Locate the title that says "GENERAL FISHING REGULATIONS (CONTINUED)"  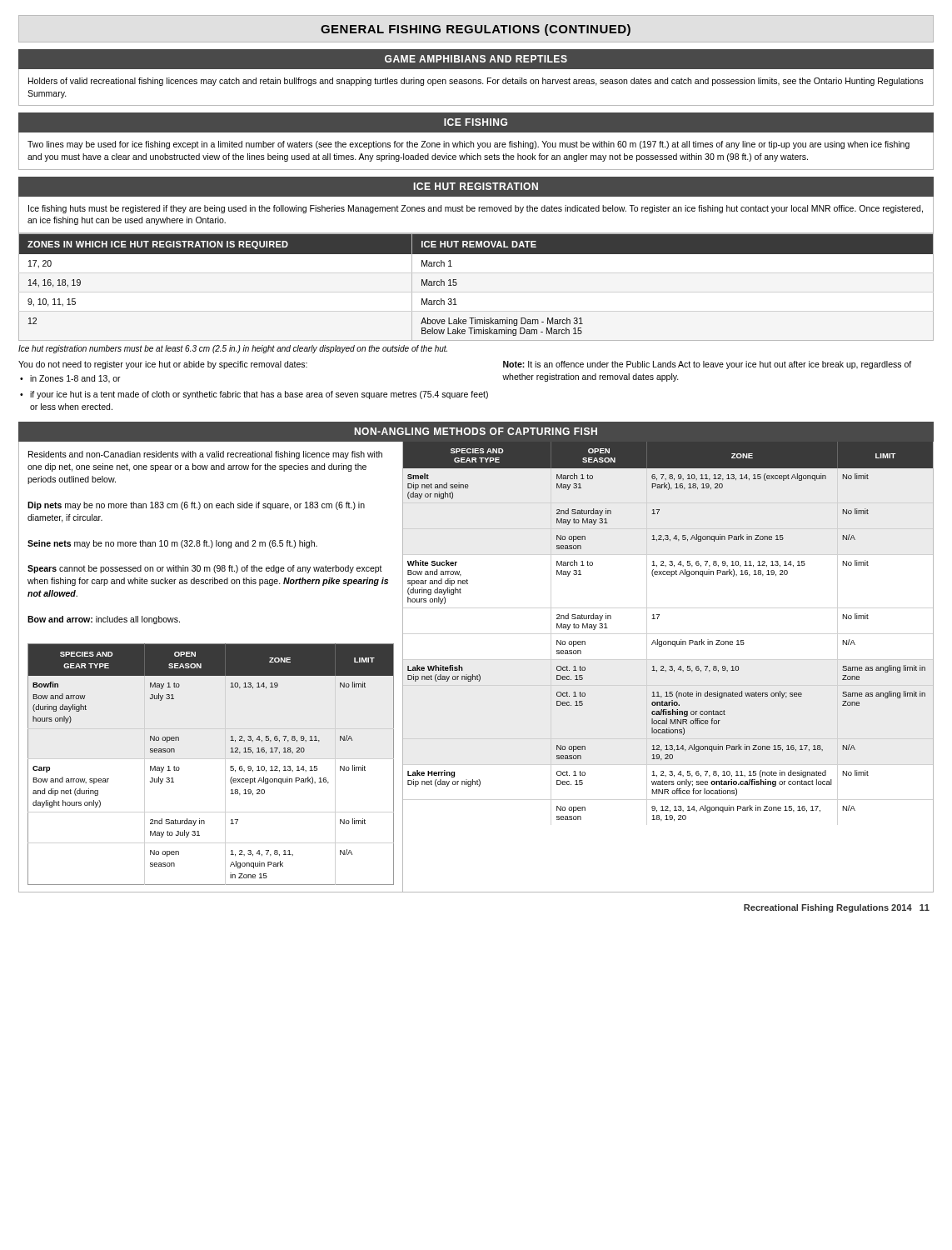coord(476,29)
